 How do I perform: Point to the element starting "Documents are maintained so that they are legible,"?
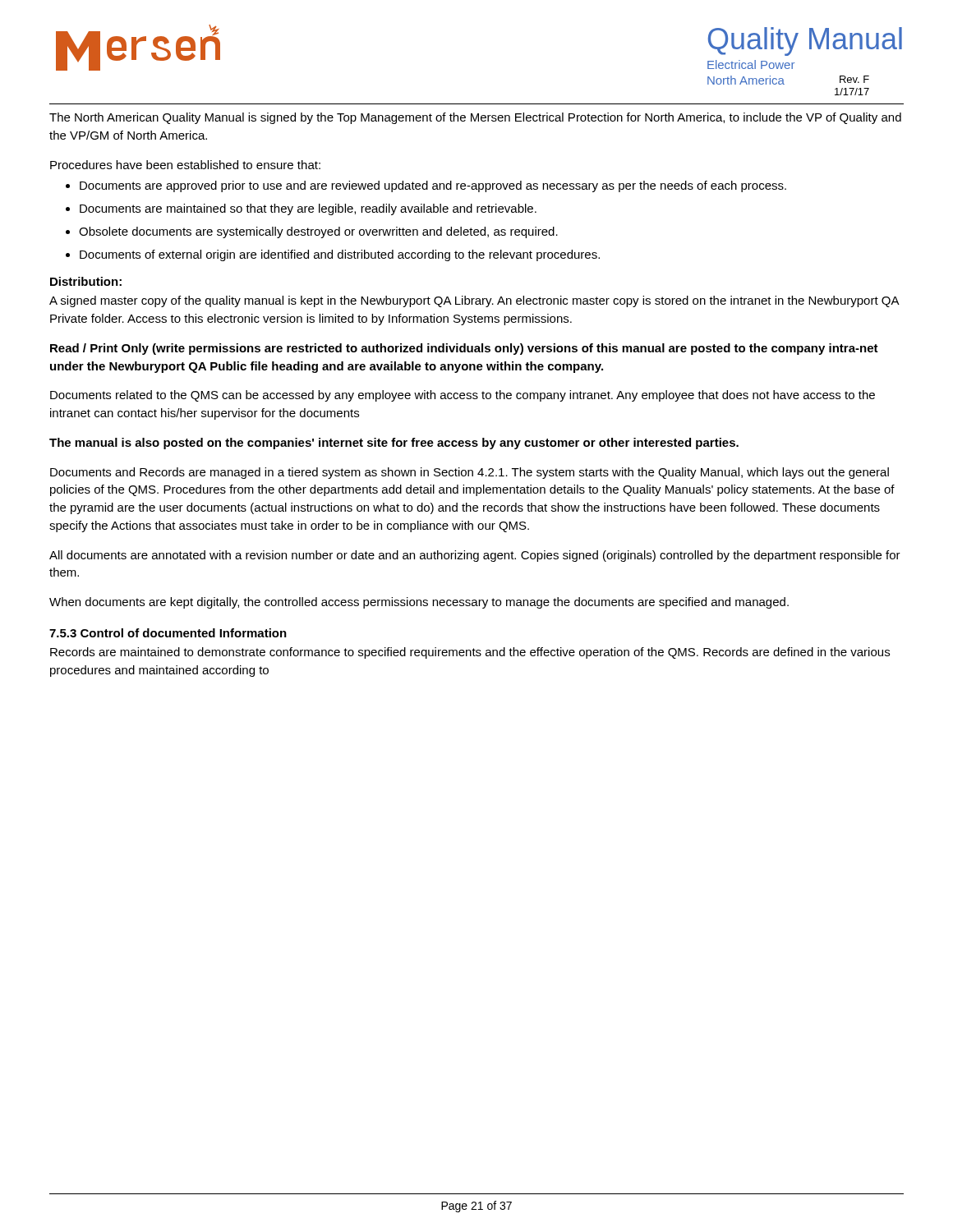(x=308, y=208)
